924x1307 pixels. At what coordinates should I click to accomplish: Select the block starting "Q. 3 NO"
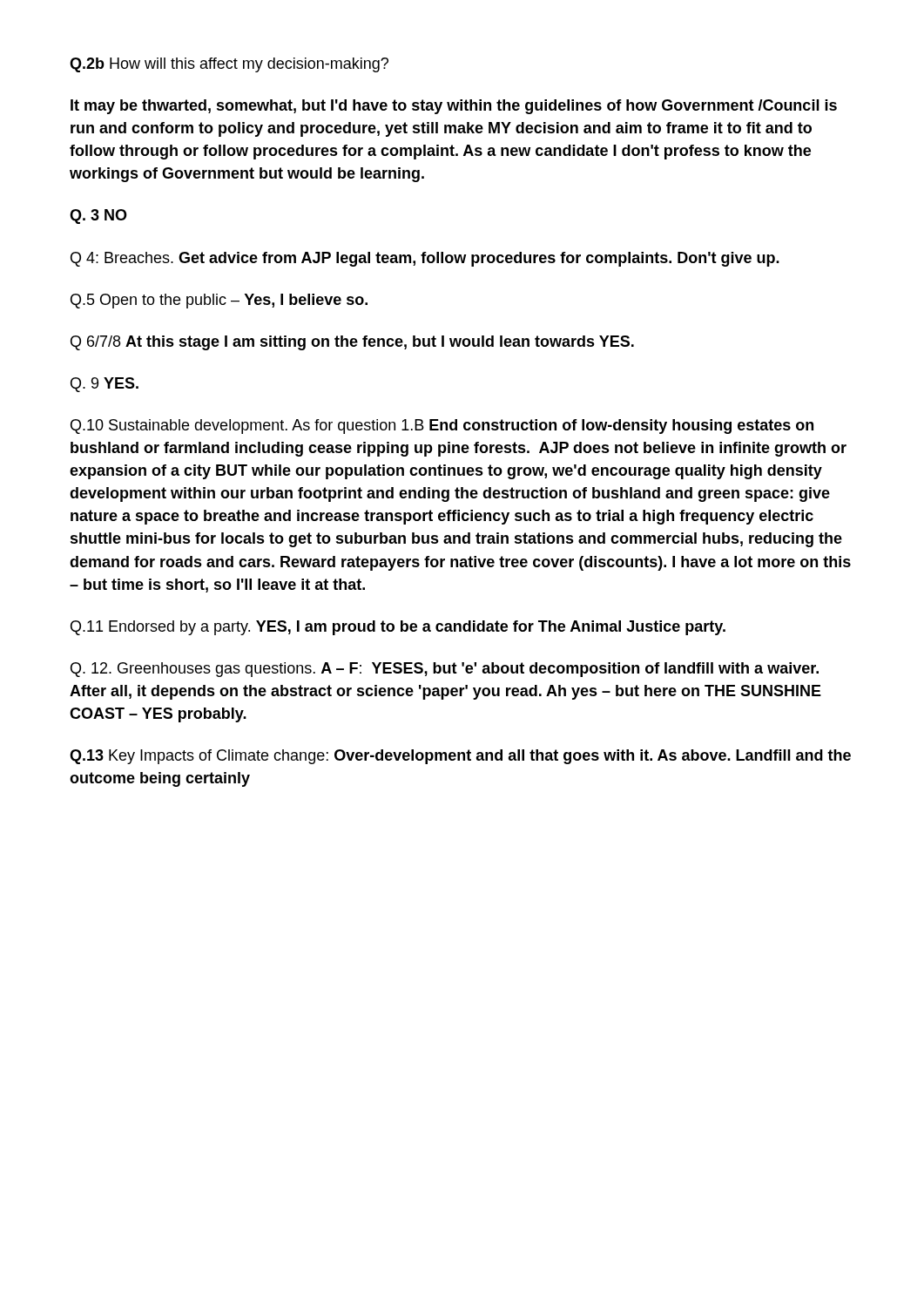pos(98,216)
